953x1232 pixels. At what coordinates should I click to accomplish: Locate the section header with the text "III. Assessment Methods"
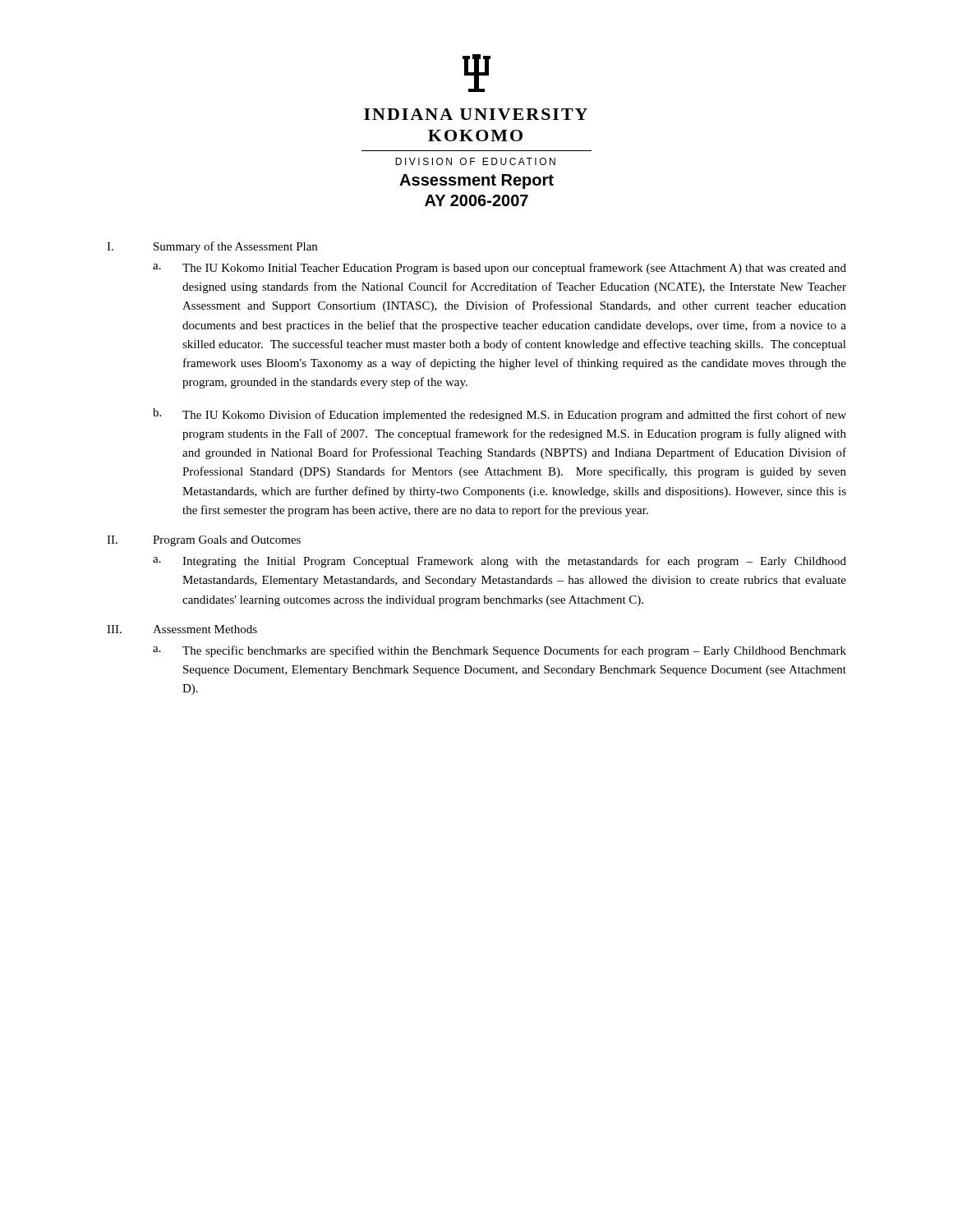click(182, 629)
